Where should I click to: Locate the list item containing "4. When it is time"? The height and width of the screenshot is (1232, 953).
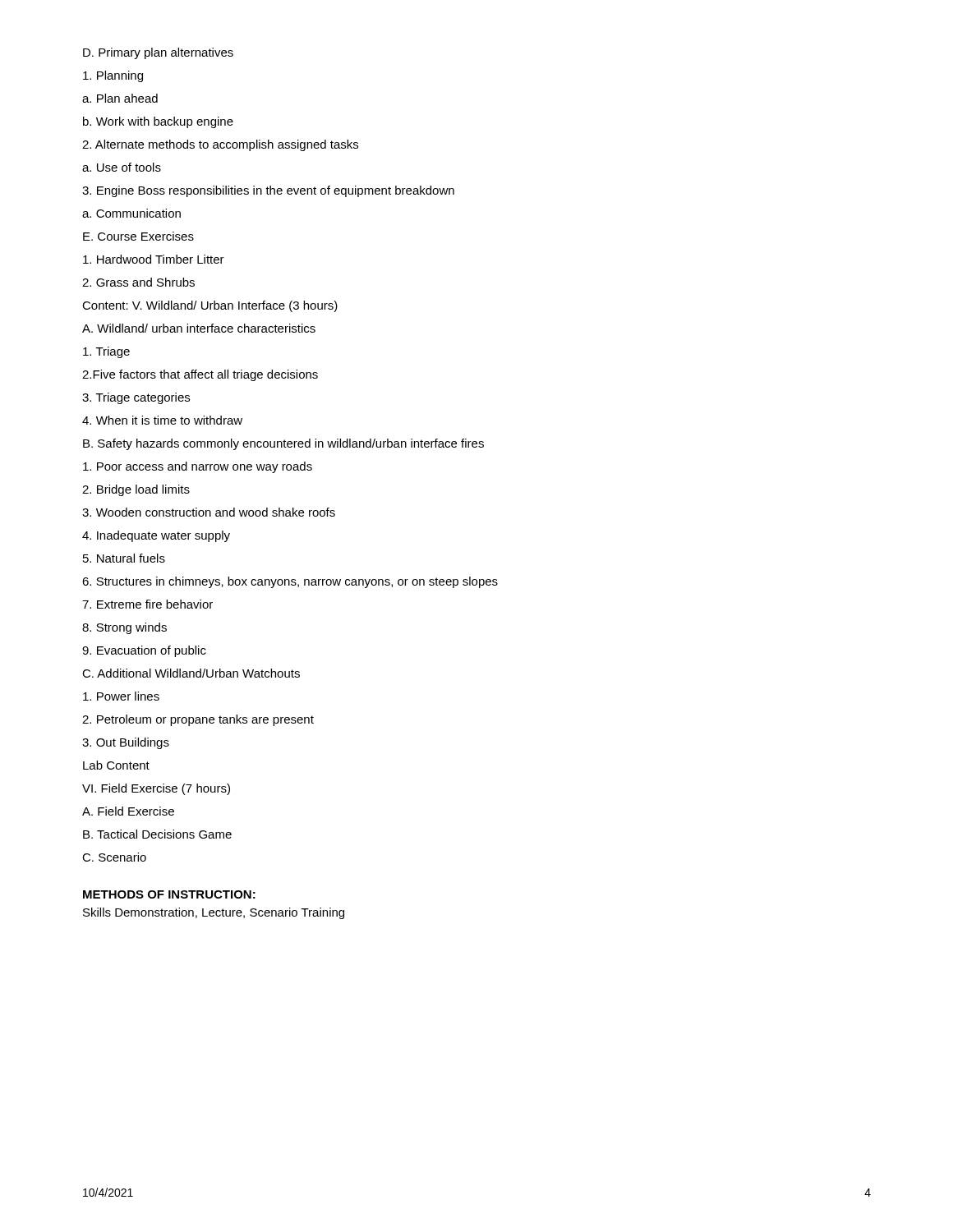162,420
